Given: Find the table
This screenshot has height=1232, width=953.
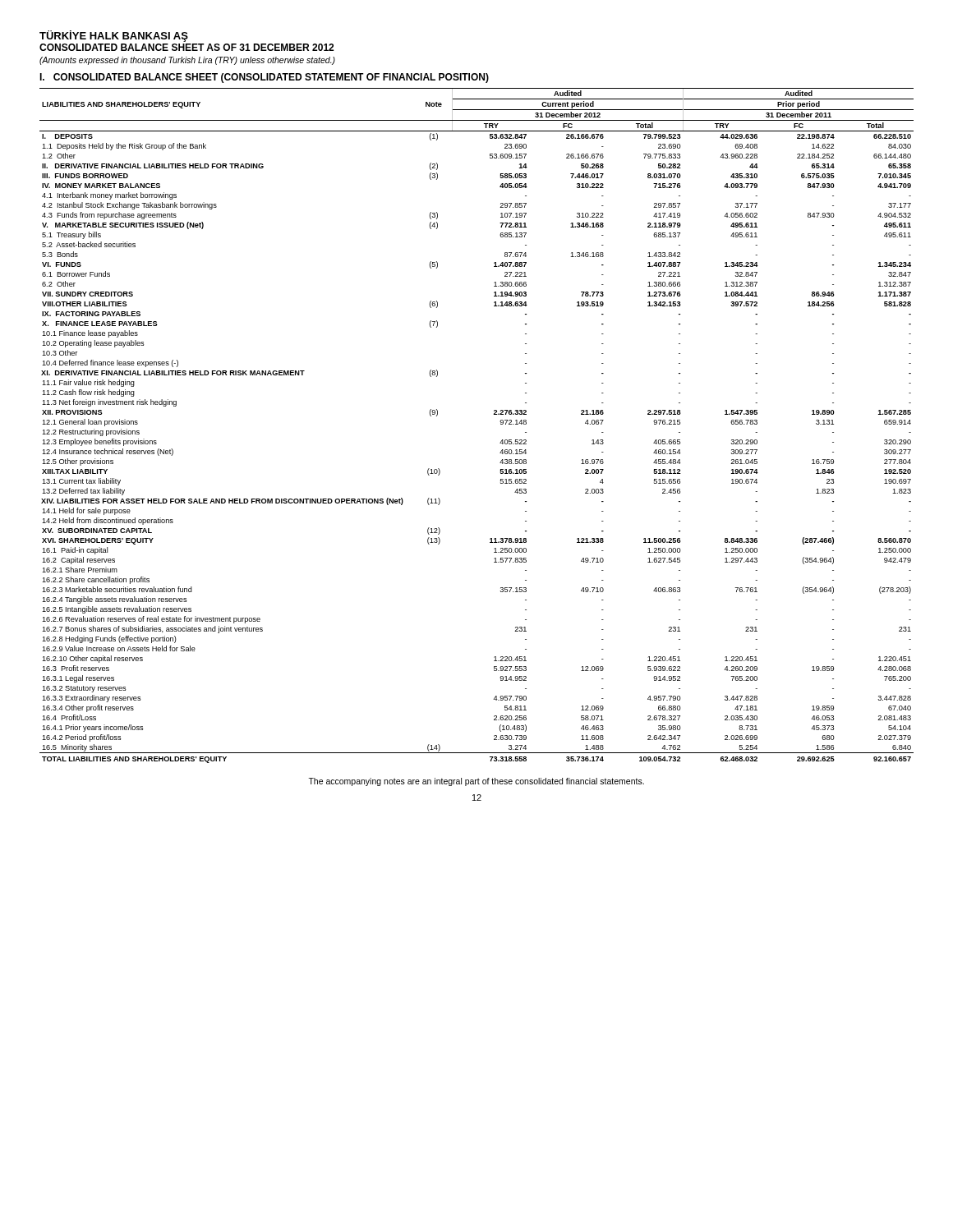Looking at the screenshot, I should coord(476,426).
